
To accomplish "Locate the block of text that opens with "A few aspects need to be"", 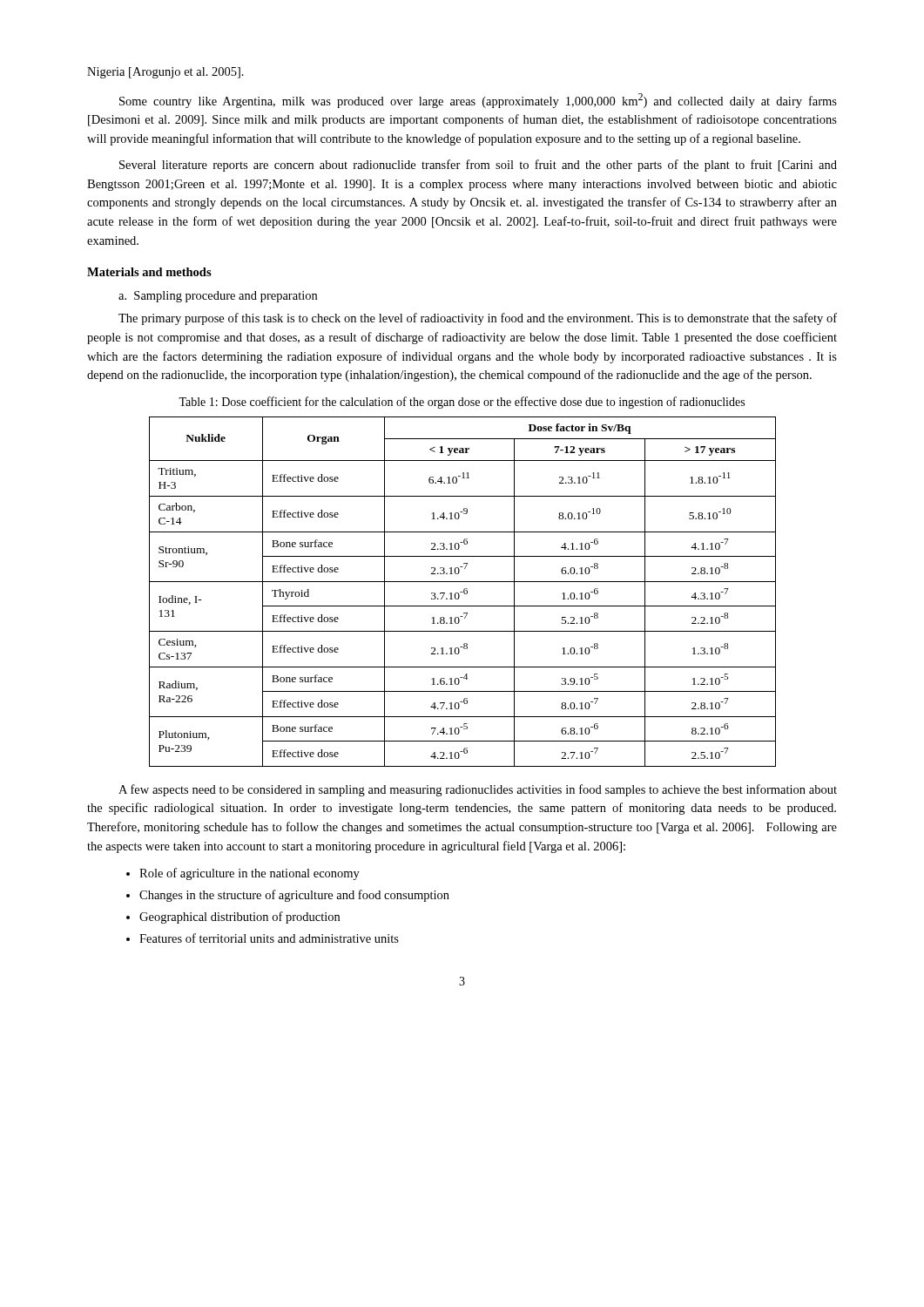I will pos(462,818).
